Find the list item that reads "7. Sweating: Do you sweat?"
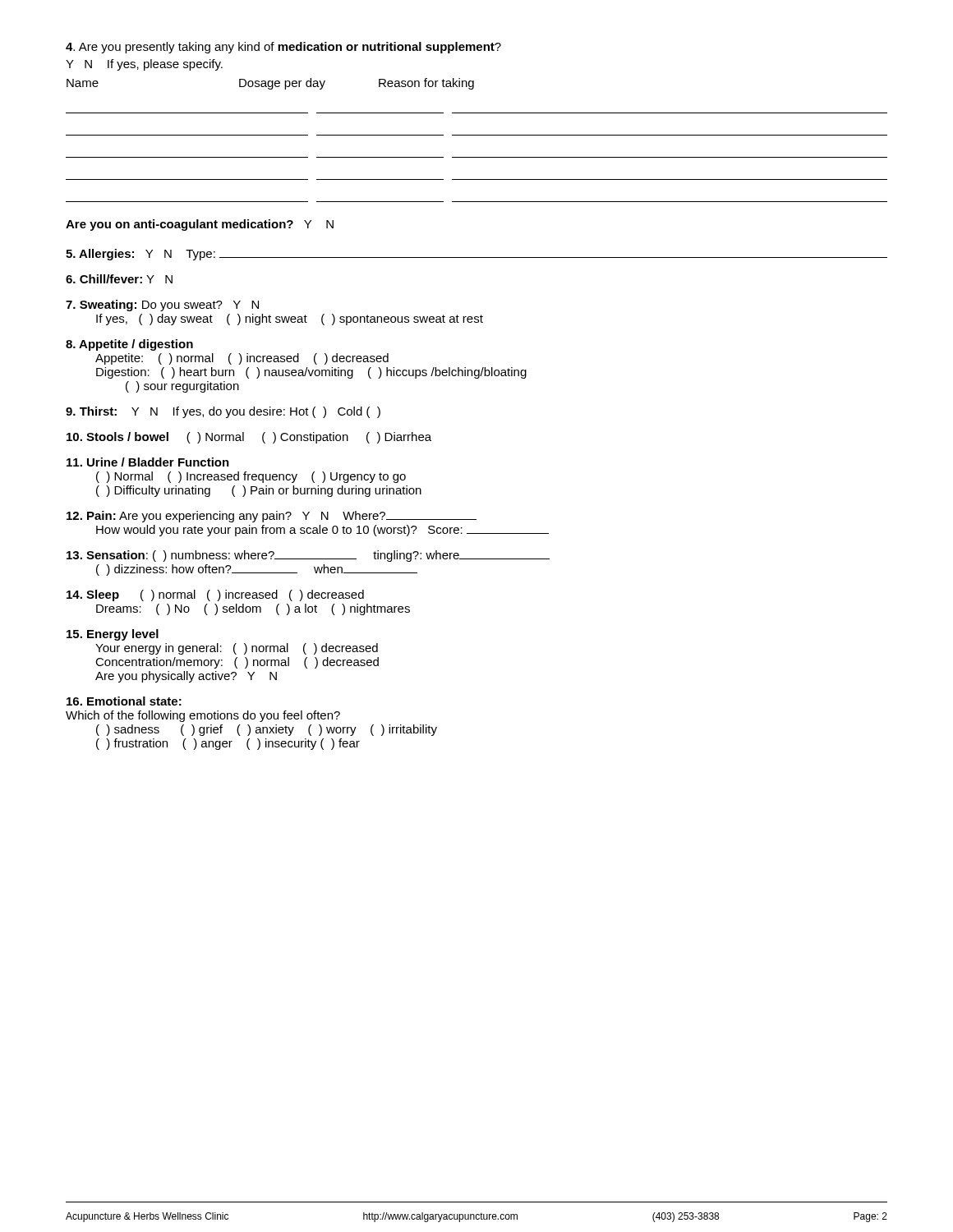 coord(476,311)
